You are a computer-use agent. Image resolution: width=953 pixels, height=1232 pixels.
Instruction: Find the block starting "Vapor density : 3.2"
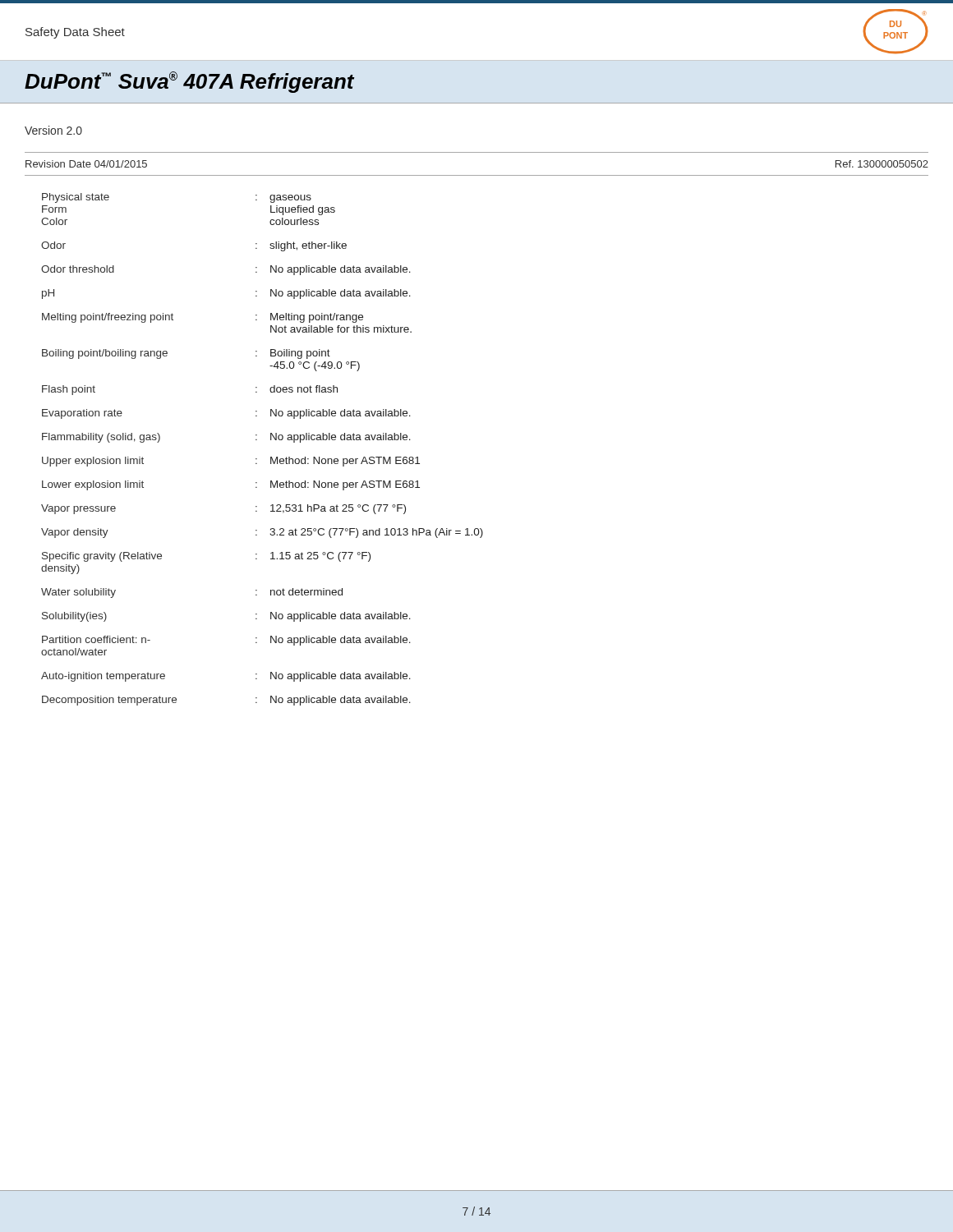(476, 532)
